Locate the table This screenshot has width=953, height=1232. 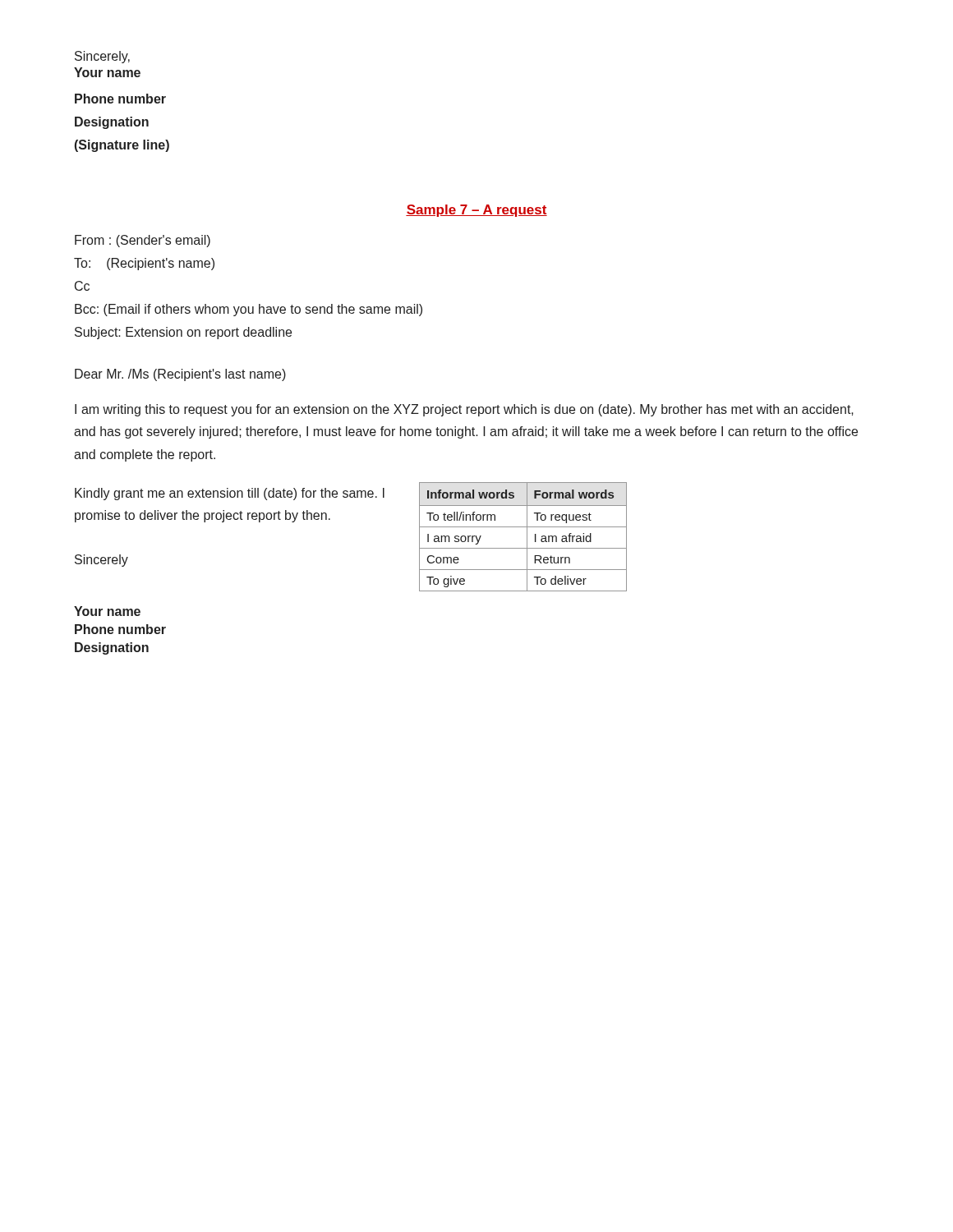click(523, 537)
